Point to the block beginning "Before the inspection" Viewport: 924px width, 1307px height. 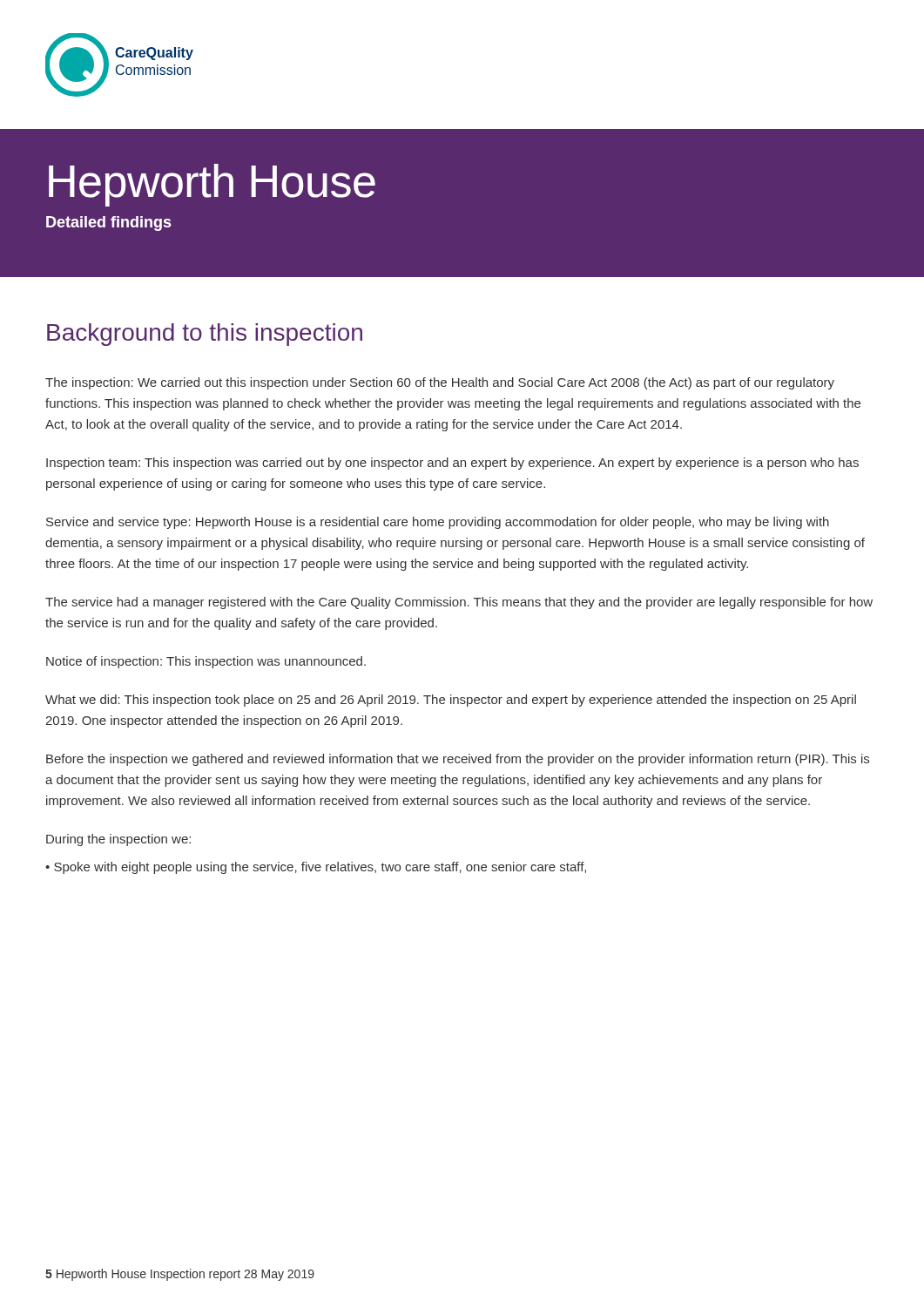(x=462, y=780)
